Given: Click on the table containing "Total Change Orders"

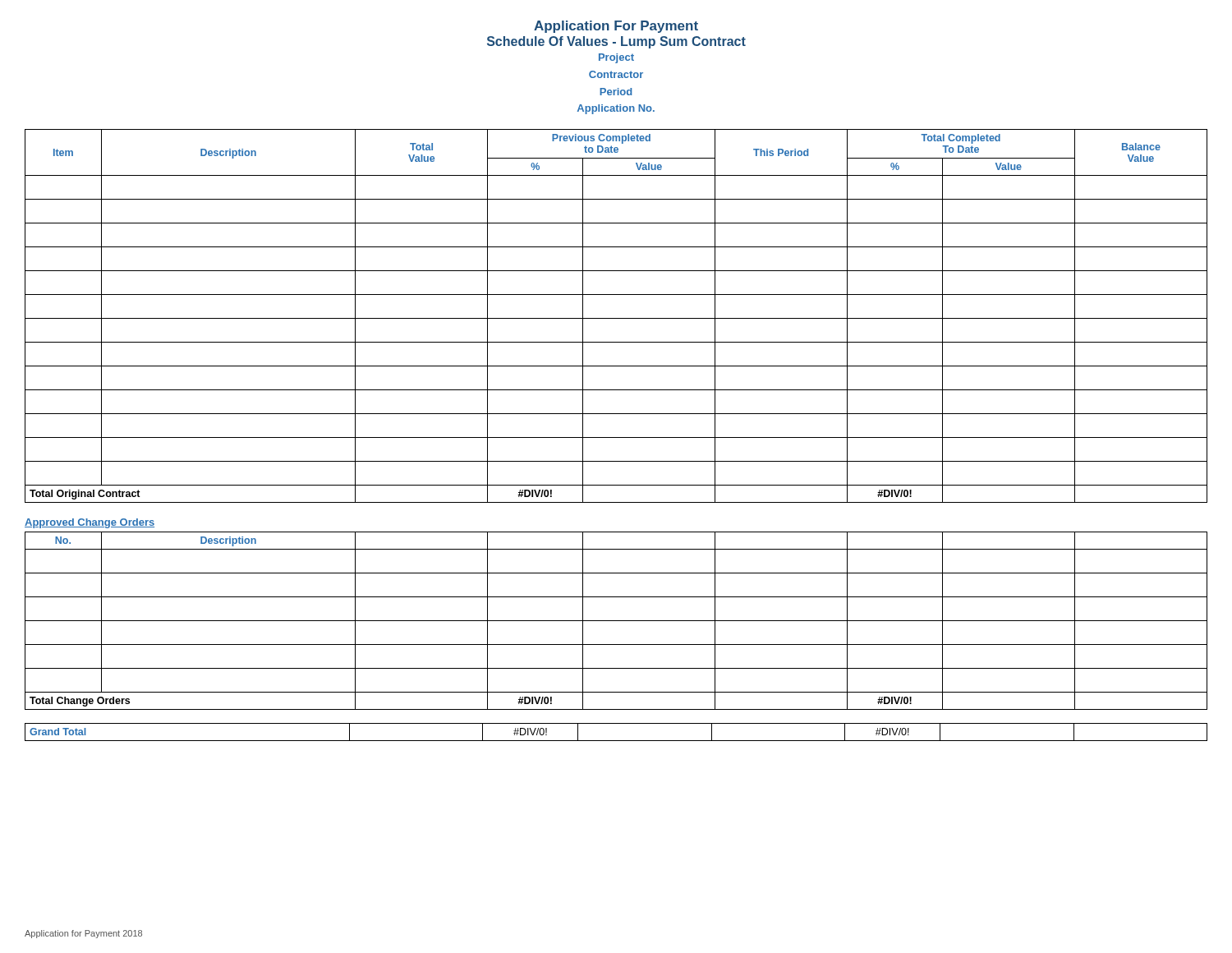Looking at the screenshot, I should (616, 621).
